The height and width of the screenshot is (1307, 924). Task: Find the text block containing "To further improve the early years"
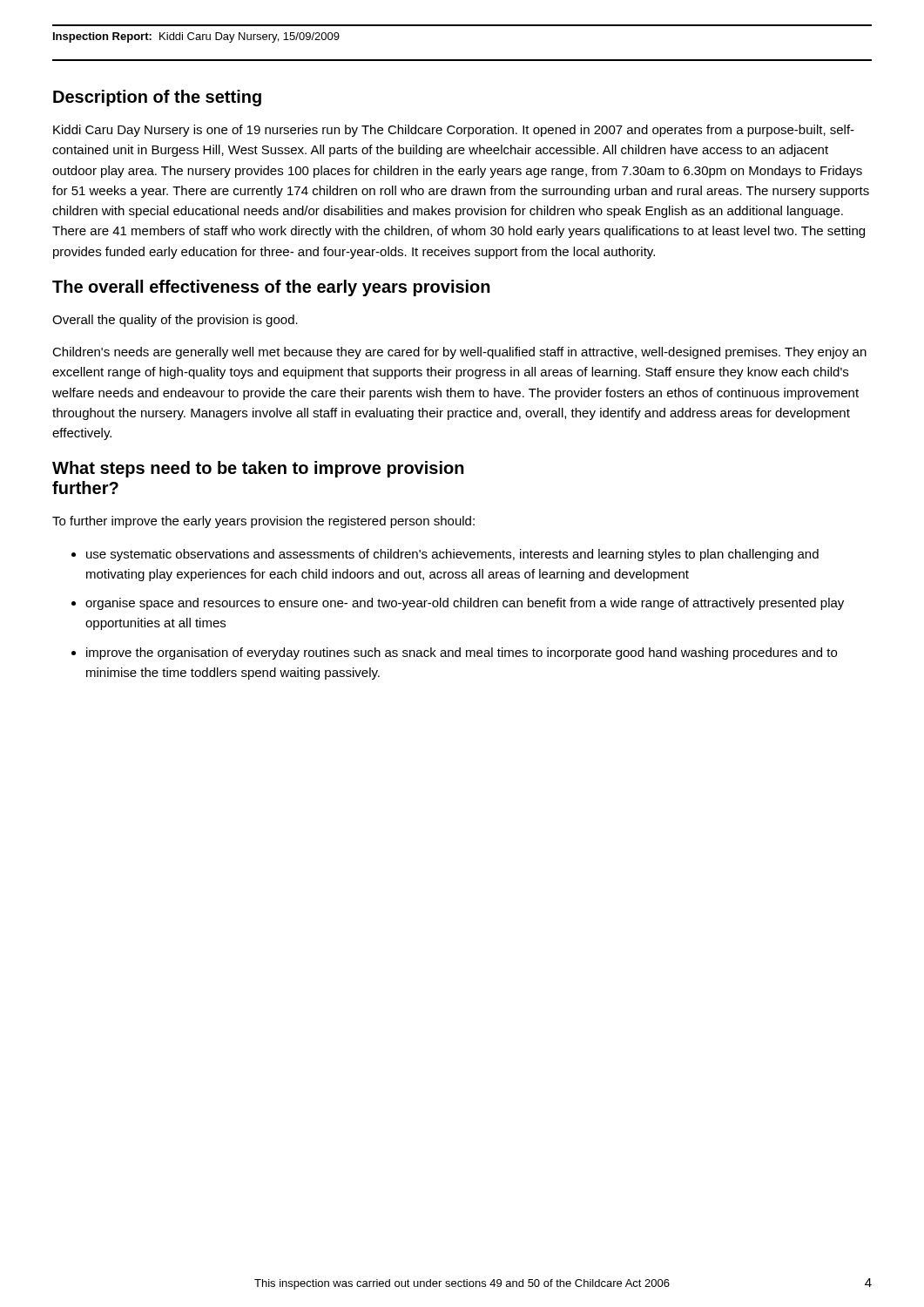click(x=264, y=521)
